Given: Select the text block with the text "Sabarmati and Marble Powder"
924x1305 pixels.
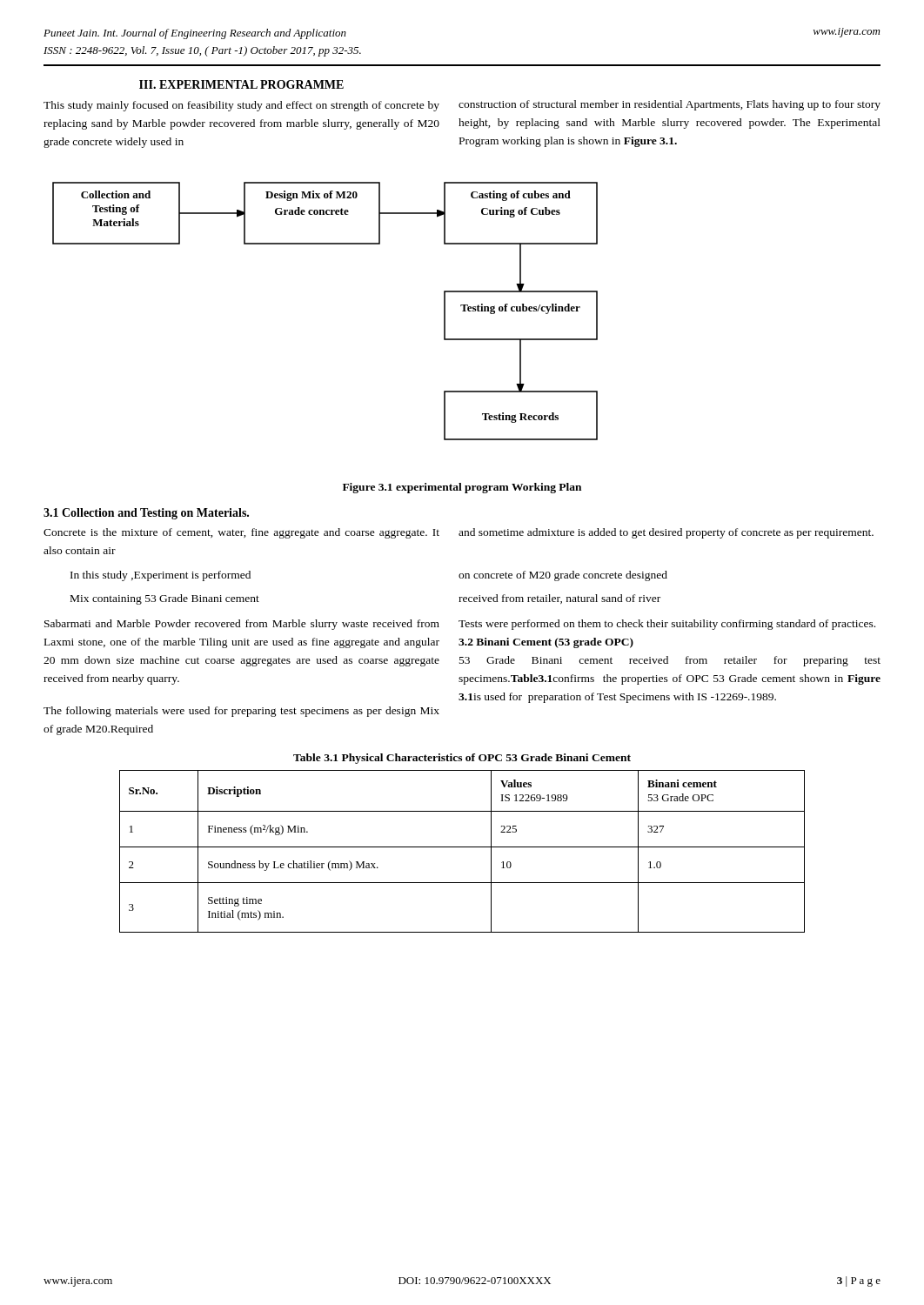Looking at the screenshot, I should pyautogui.click(x=241, y=651).
